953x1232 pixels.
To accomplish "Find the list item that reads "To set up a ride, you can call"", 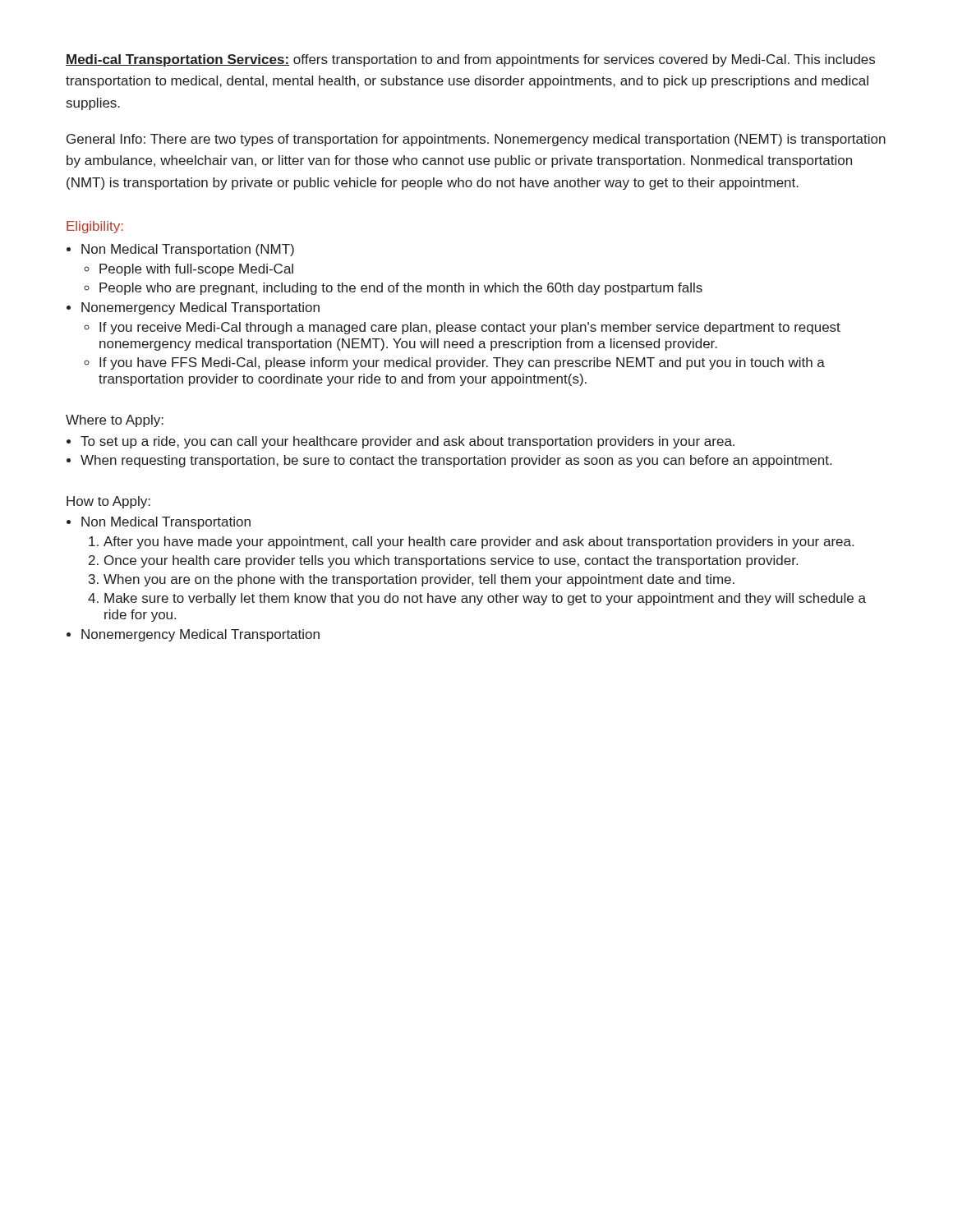I will [x=484, y=442].
